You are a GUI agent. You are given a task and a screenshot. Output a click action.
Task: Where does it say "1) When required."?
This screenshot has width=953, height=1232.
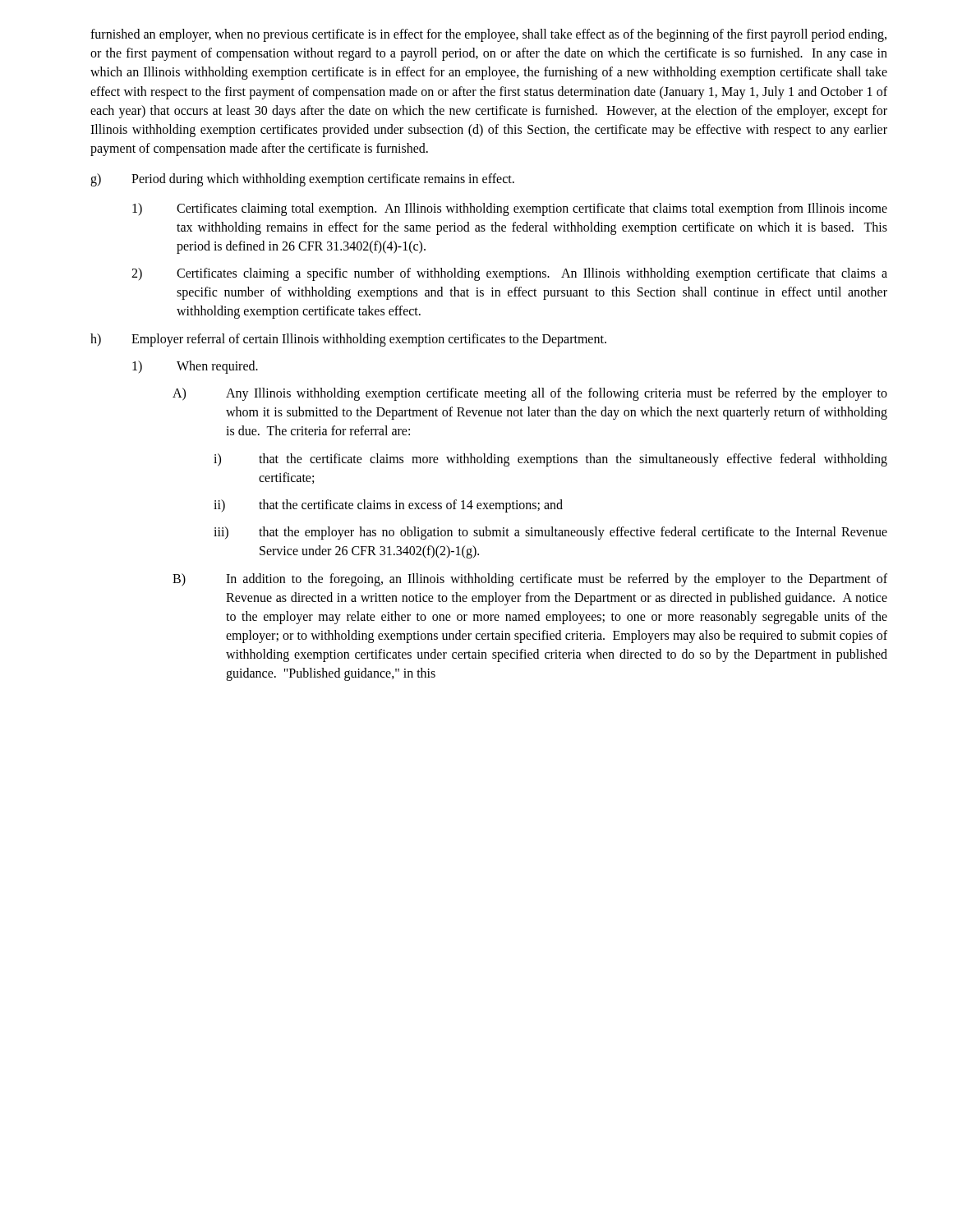tap(195, 367)
